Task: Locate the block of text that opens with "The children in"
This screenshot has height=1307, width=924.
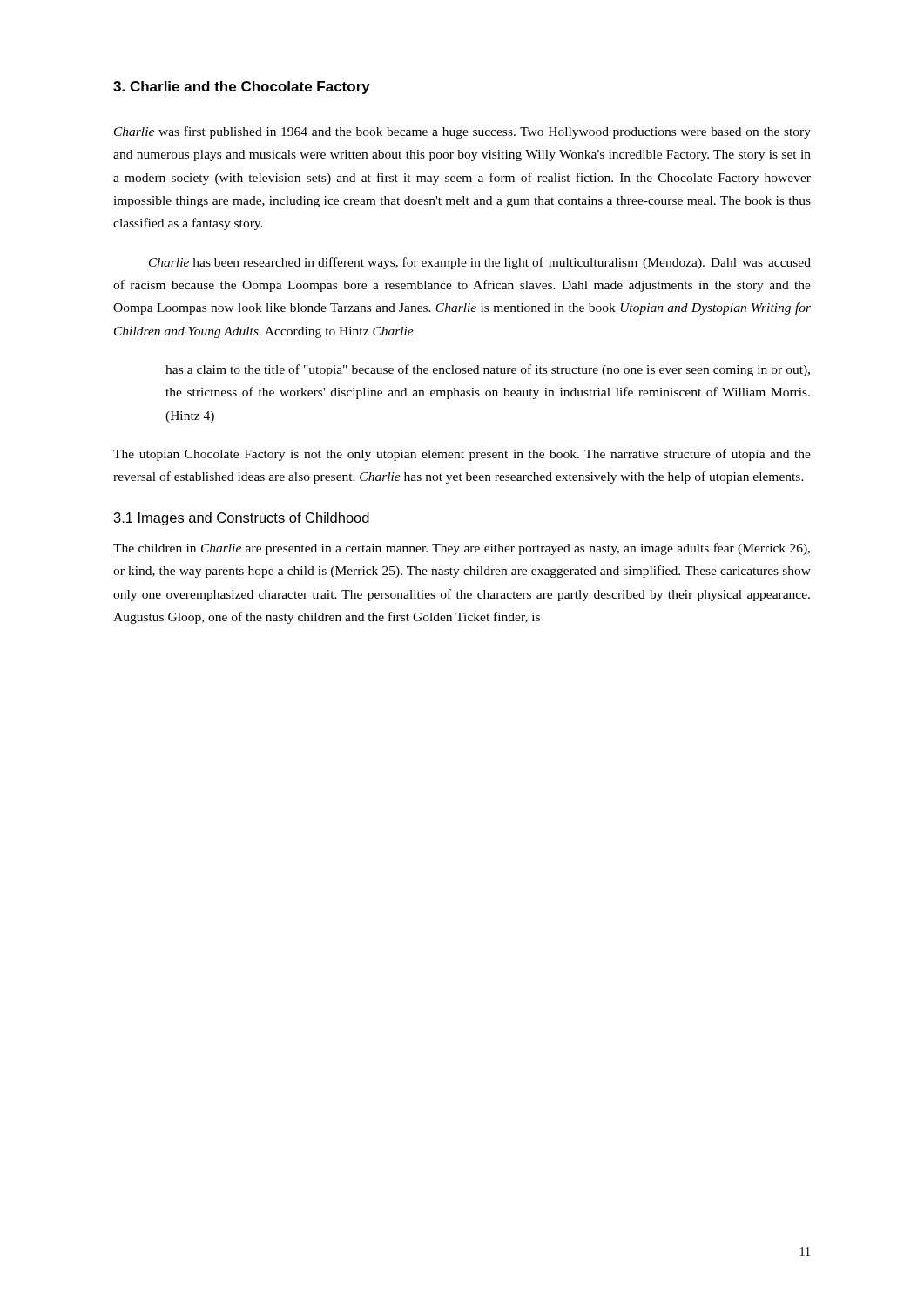Action: pos(462,582)
